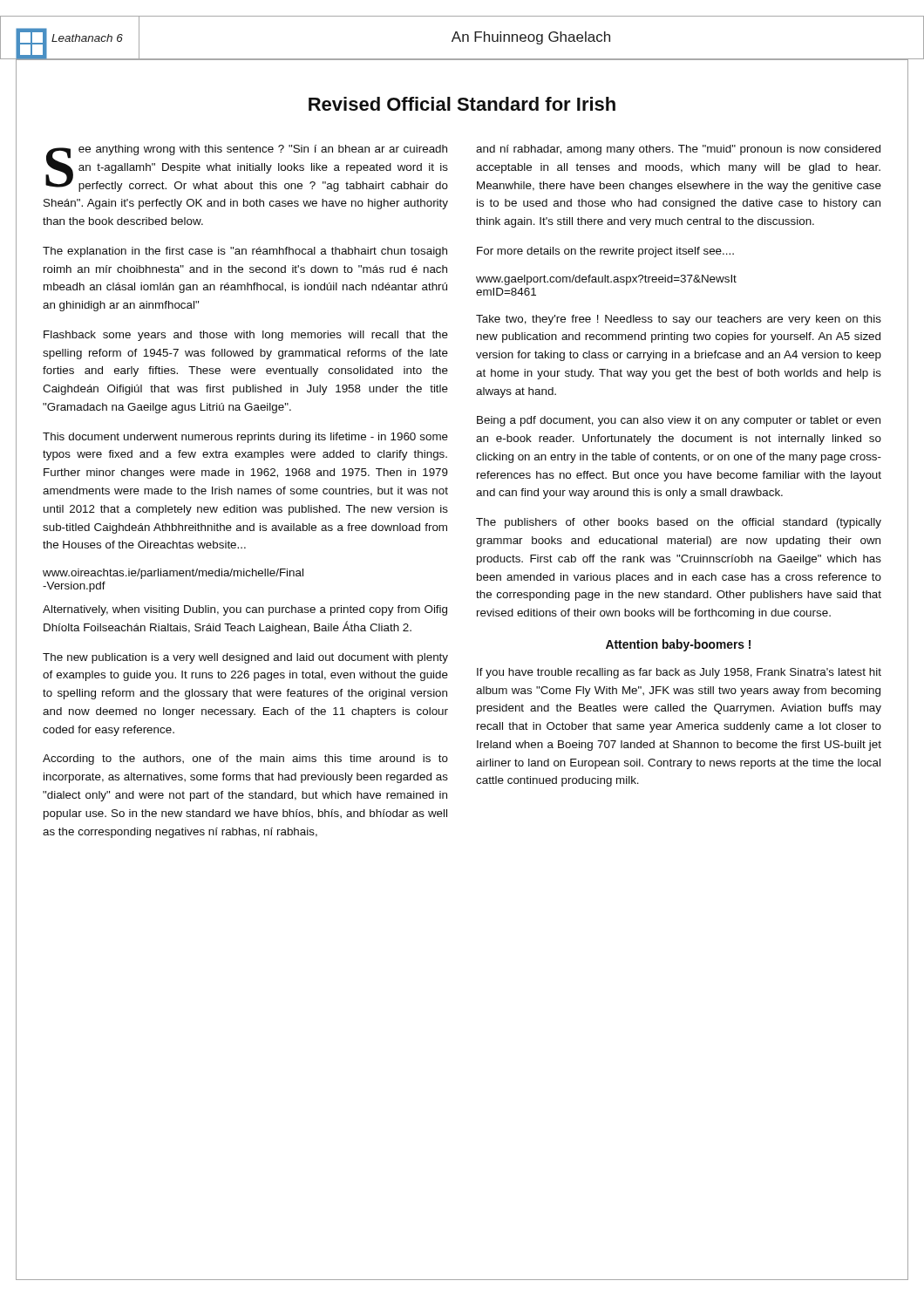Where is the passage that starts "According to the"?
Viewport: 924px width, 1308px height.
245,795
